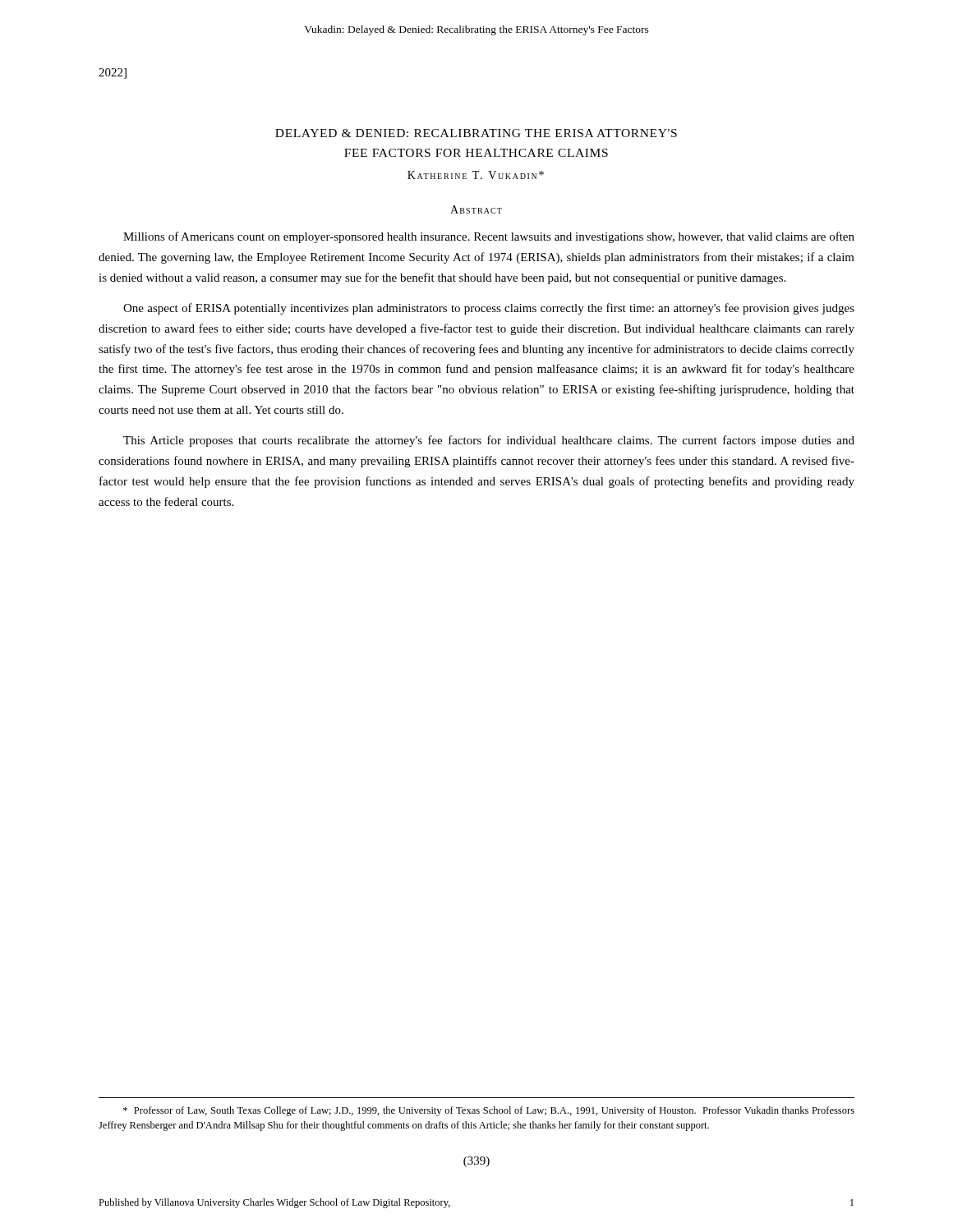Click on the block starting "Katherine T. Vukadin*"
Screen dimensions: 1232x953
476,175
